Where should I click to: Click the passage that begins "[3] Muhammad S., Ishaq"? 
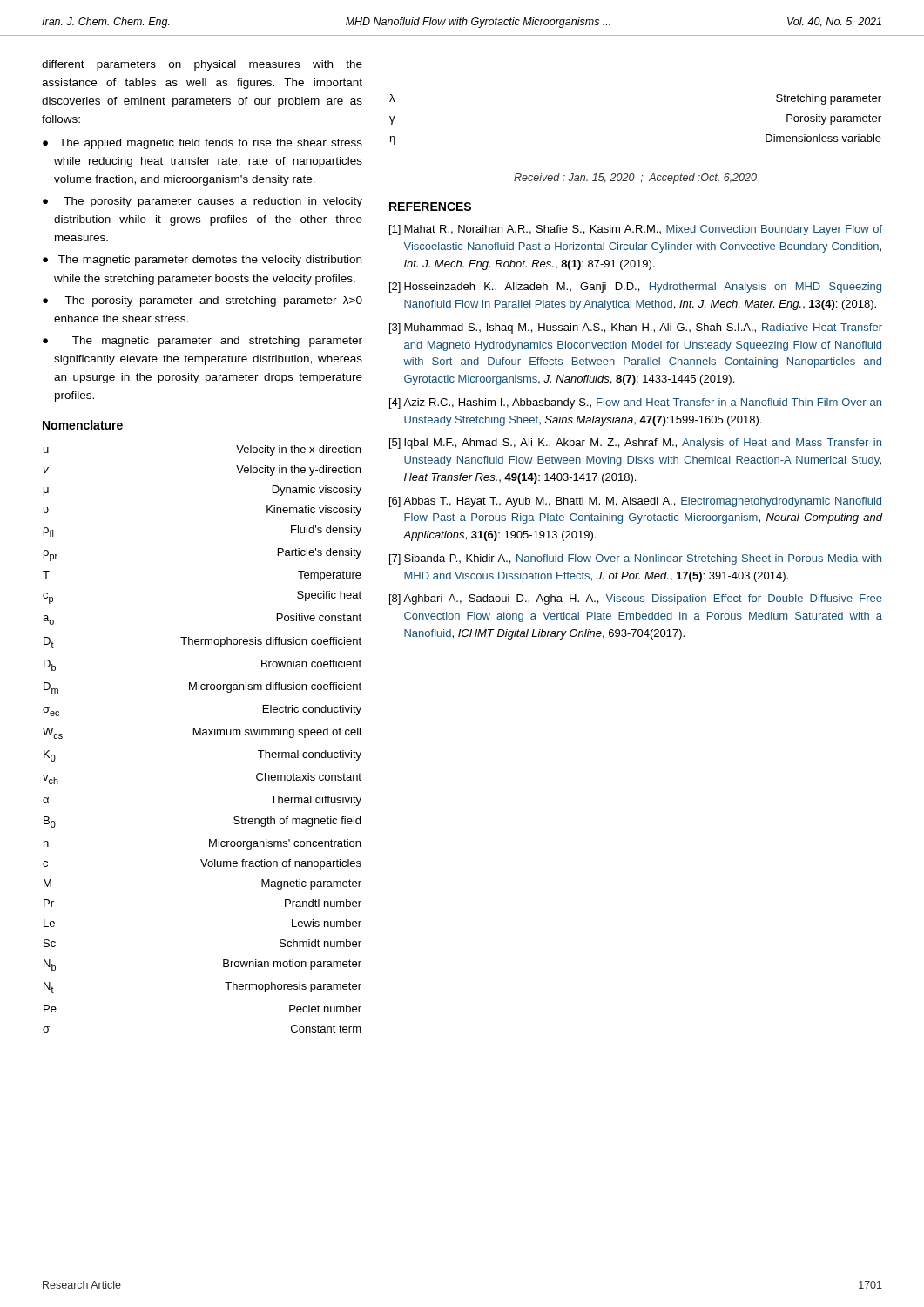coord(635,353)
